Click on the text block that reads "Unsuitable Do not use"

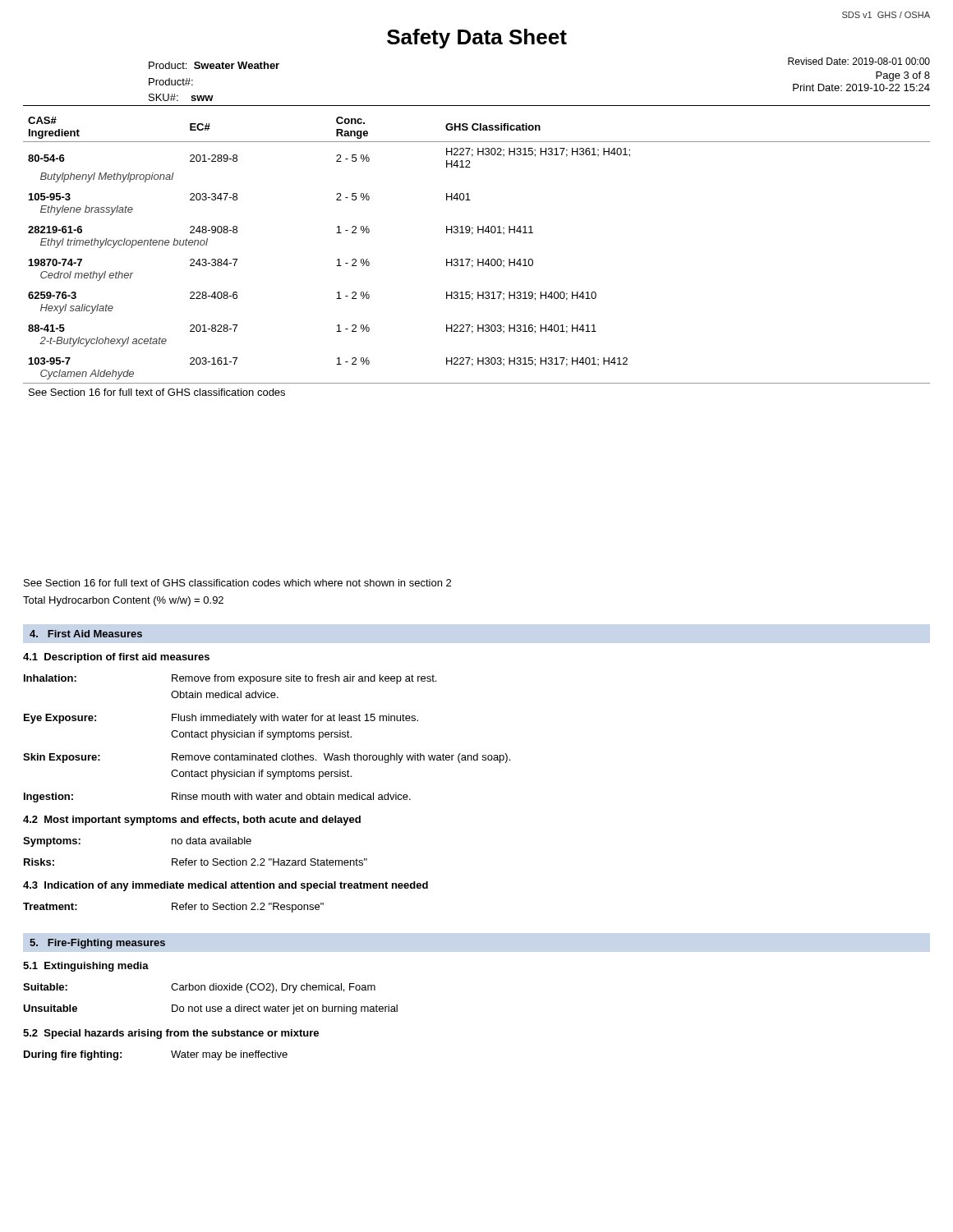211,1008
